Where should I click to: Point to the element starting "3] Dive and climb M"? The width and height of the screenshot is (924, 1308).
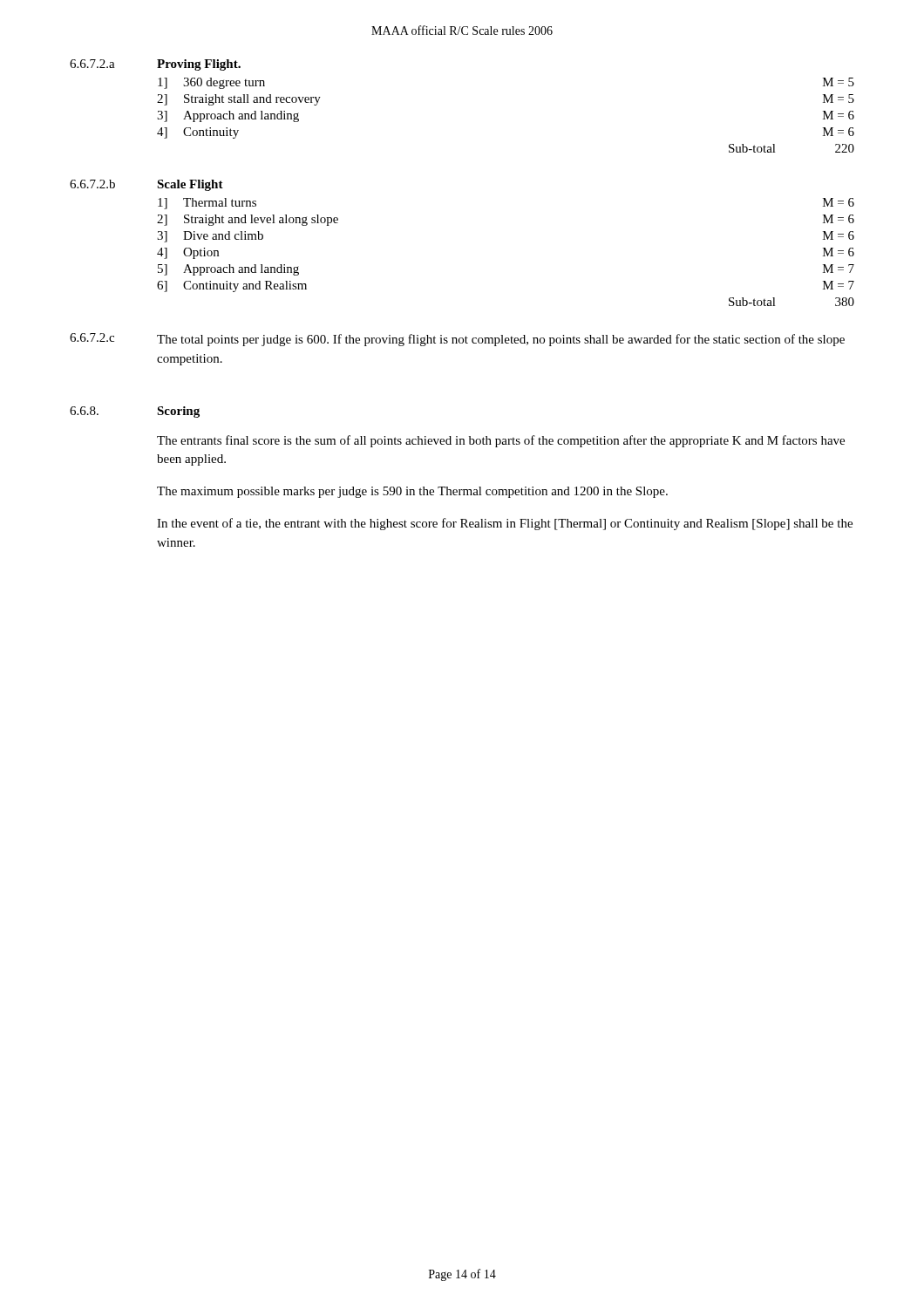tap(222, 237)
